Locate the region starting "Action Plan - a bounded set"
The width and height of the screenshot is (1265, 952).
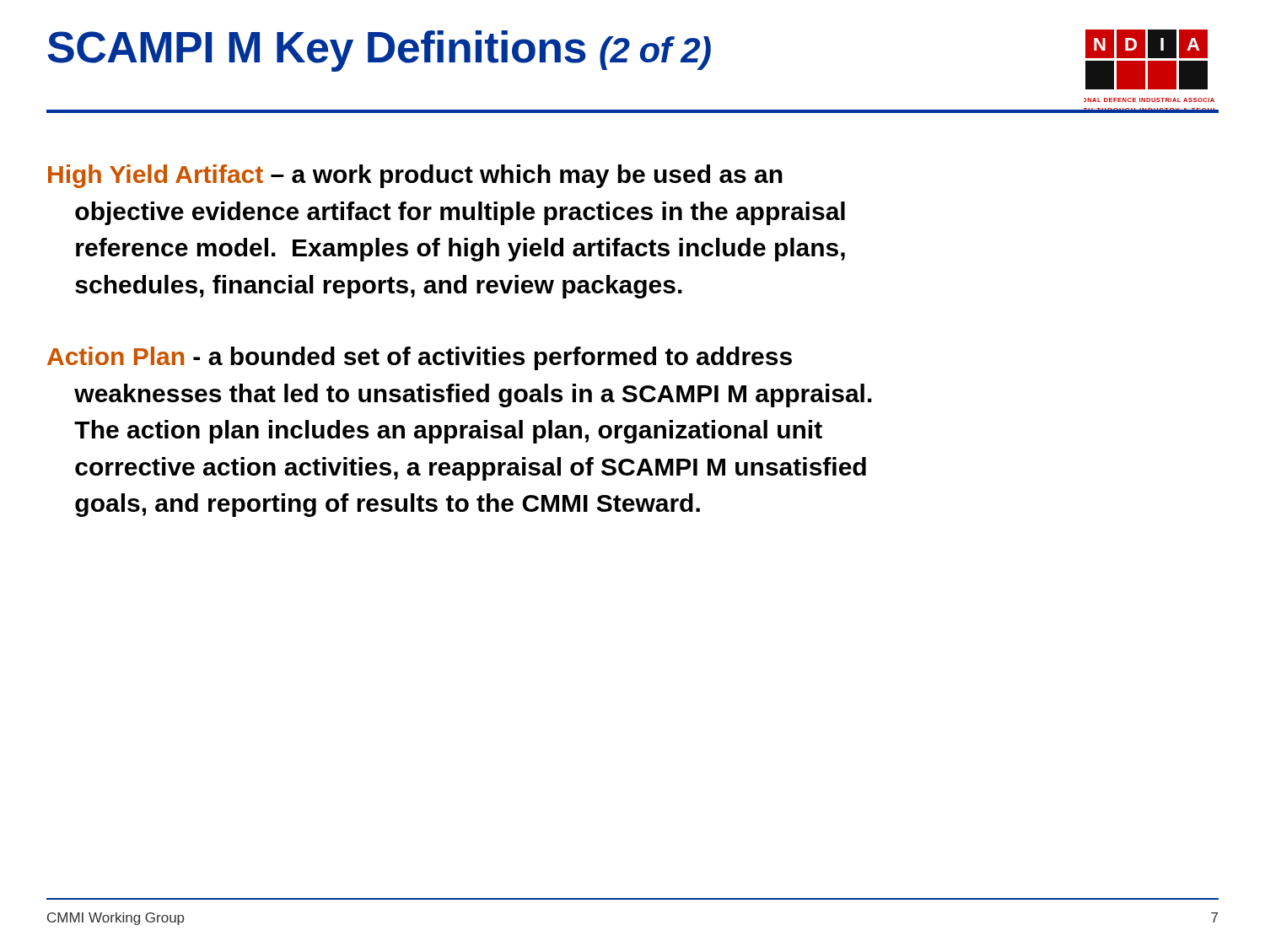632,430
